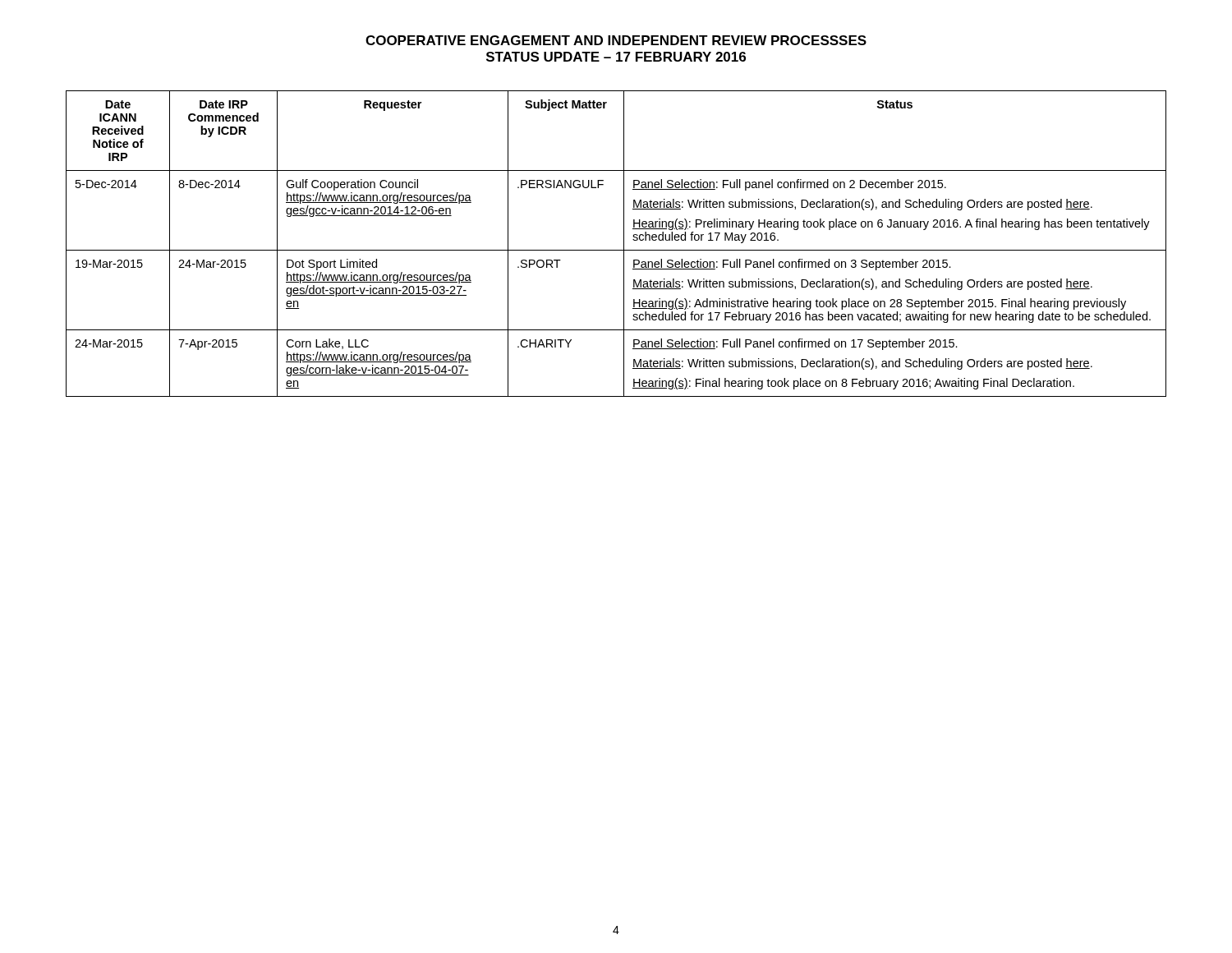Click on the title containing "COOPERATIVE ENGAGEMENT AND"
This screenshot has width=1232, height=953.
pos(616,49)
